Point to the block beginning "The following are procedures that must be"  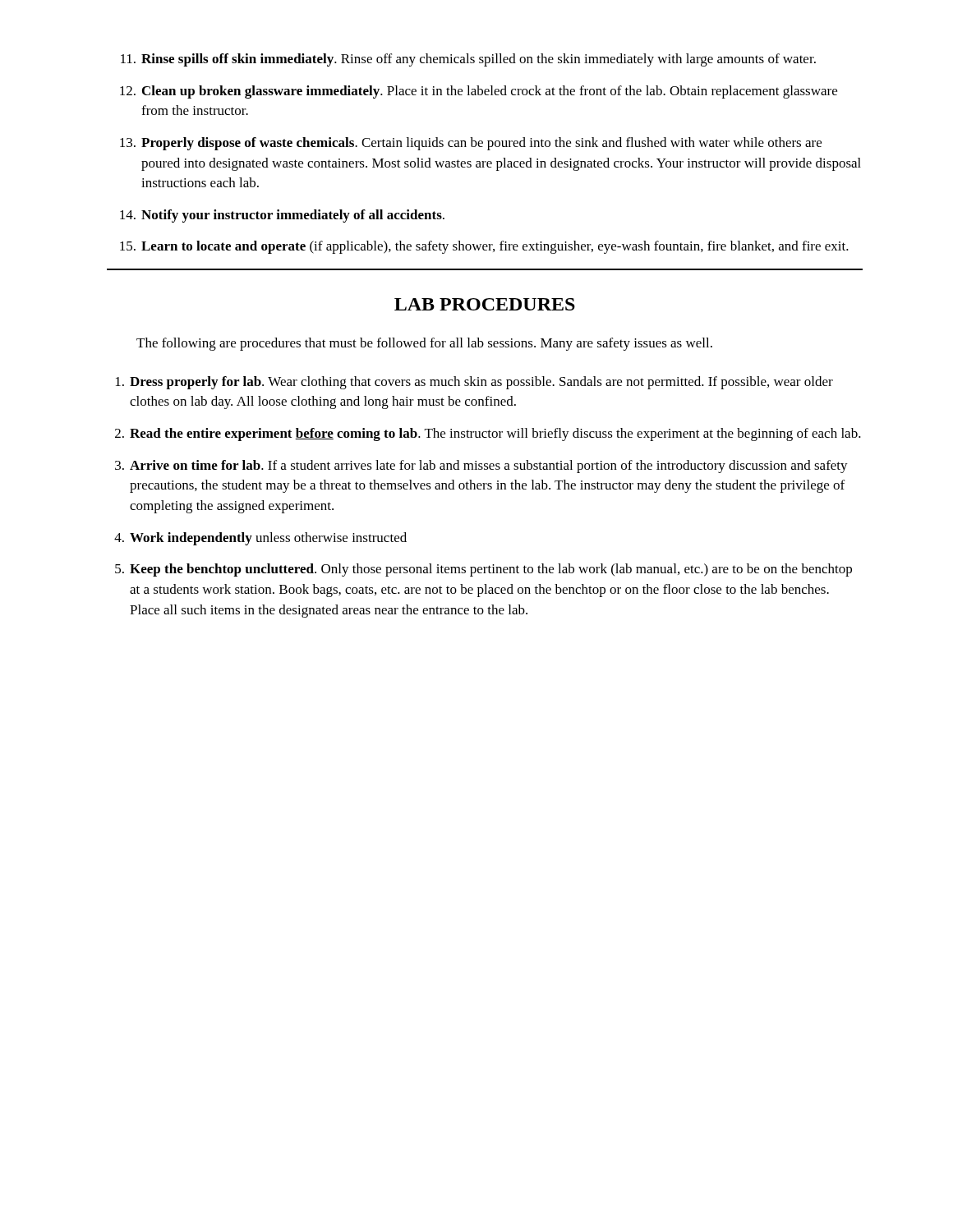(425, 343)
